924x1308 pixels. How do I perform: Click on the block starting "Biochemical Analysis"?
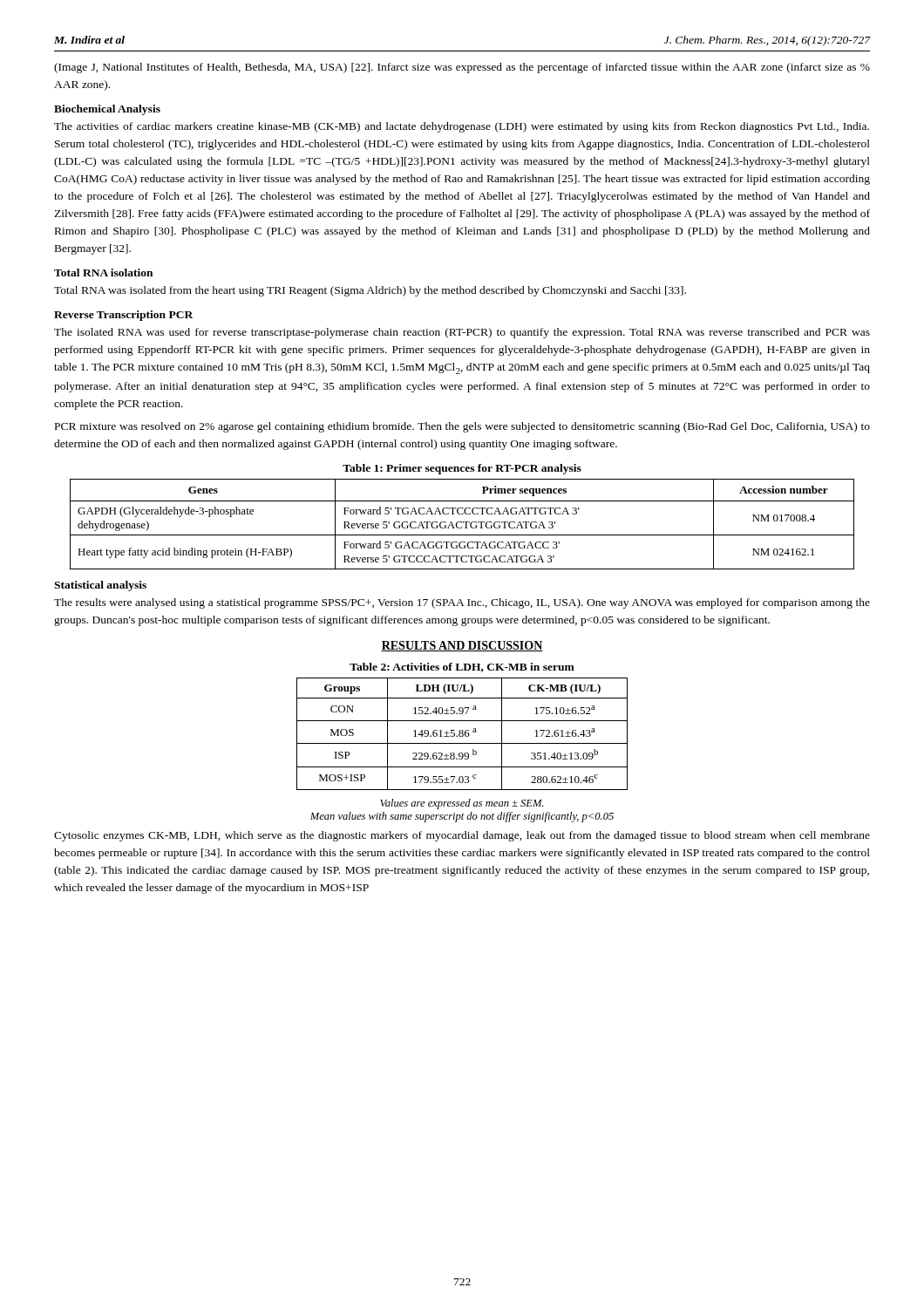coord(107,109)
